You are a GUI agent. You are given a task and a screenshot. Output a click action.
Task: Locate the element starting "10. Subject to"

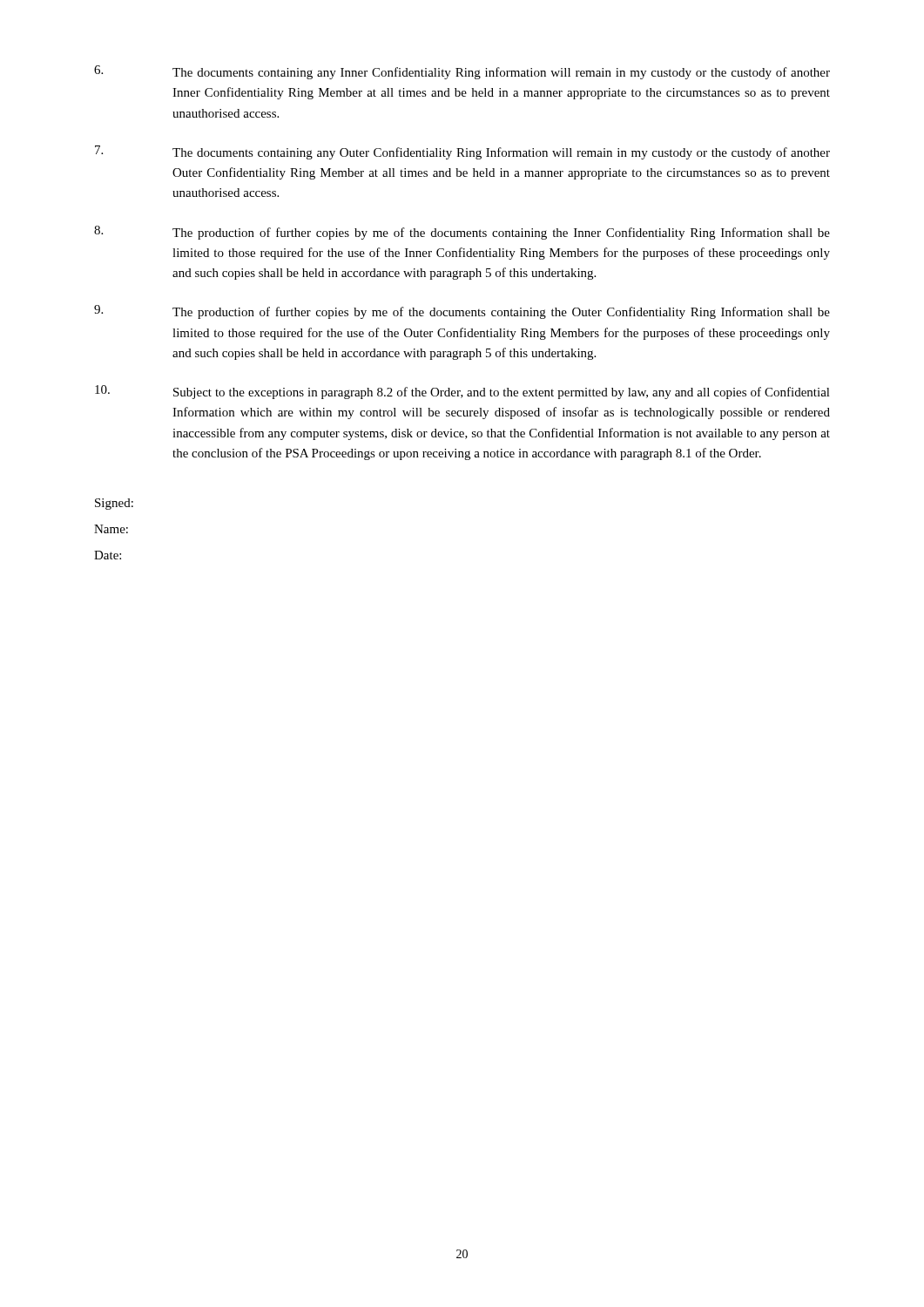(x=462, y=423)
